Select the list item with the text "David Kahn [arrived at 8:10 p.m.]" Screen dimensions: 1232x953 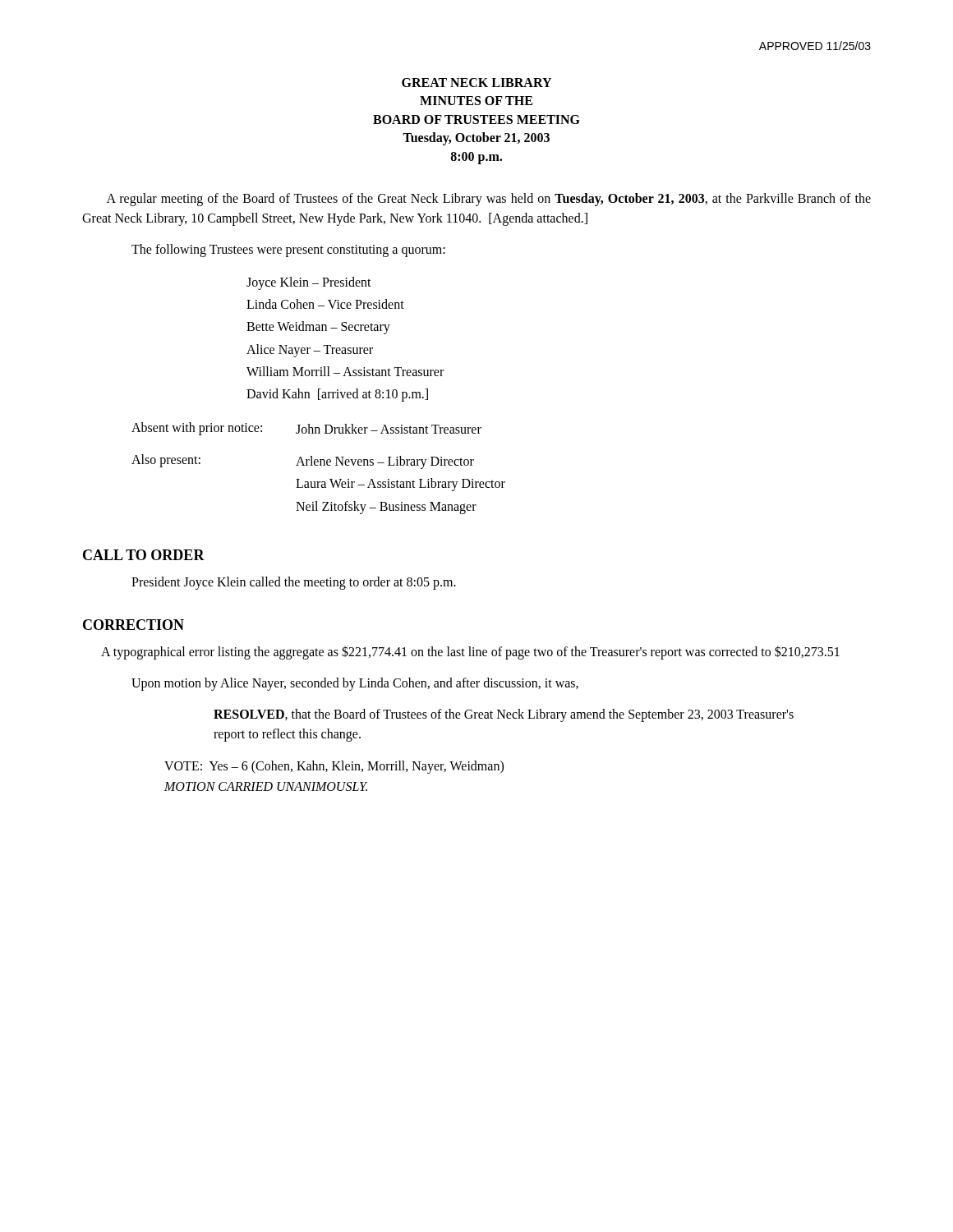tap(338, 394)
